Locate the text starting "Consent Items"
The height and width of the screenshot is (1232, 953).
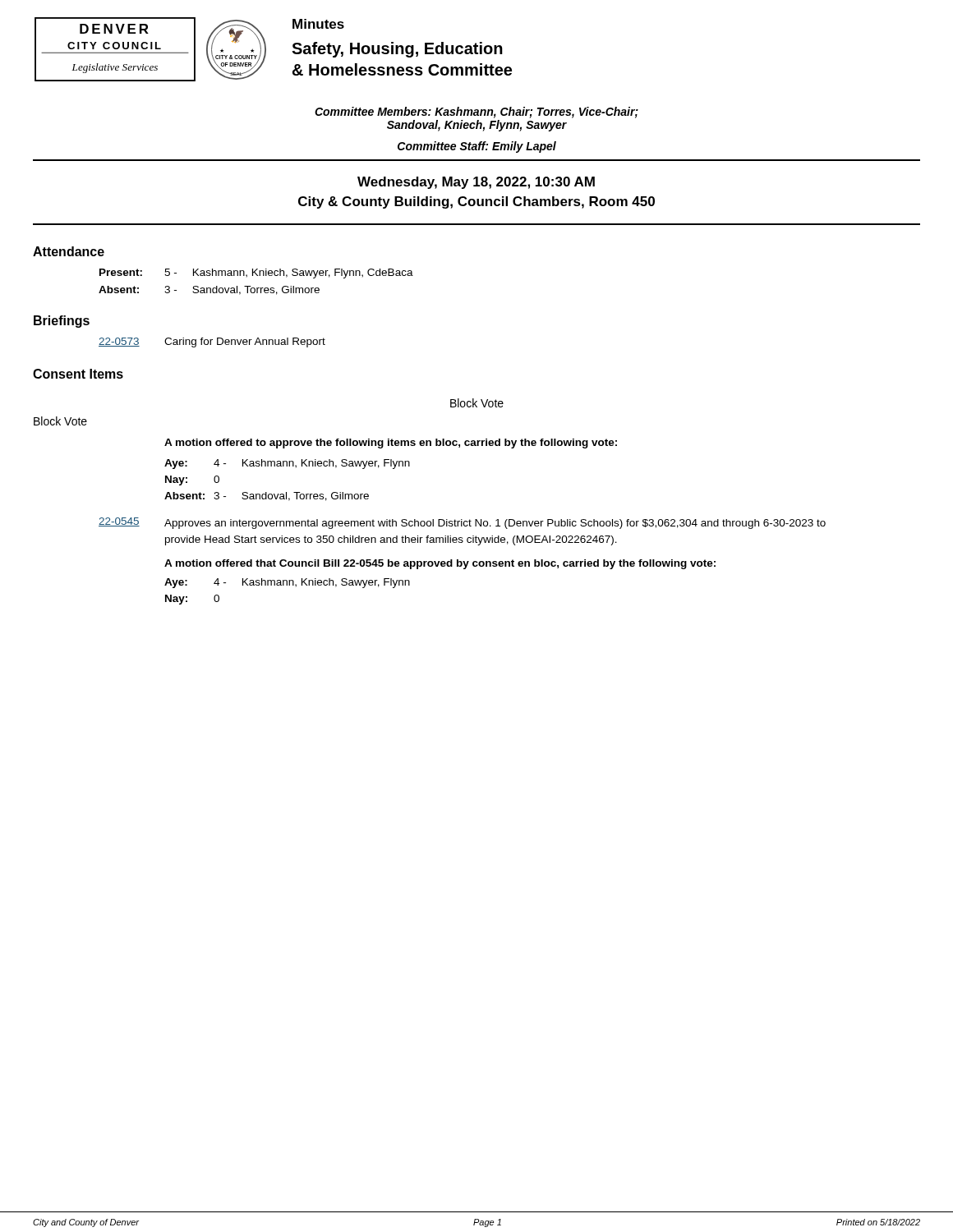pos(78,374)
